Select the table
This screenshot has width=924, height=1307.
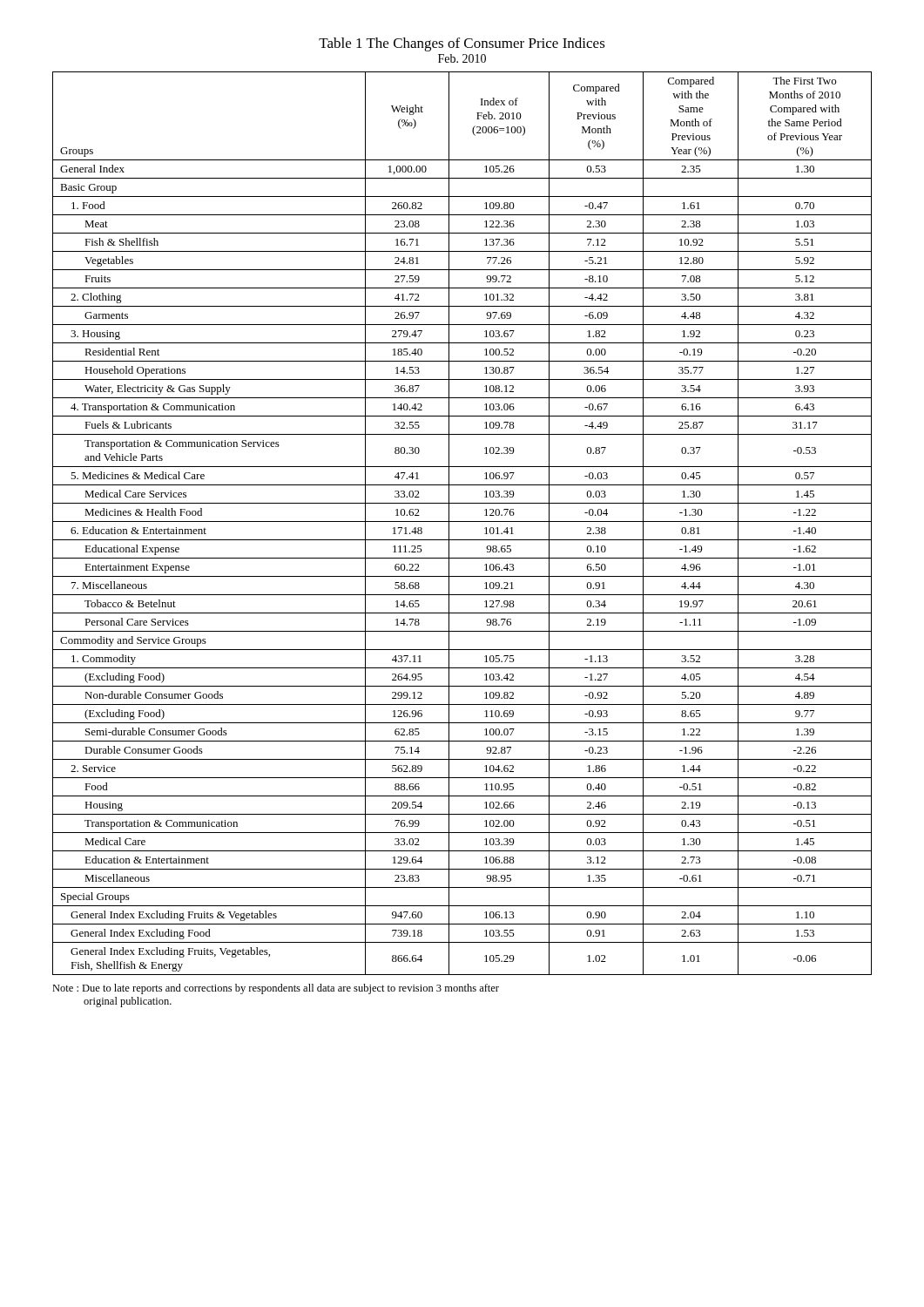[462, 523]
